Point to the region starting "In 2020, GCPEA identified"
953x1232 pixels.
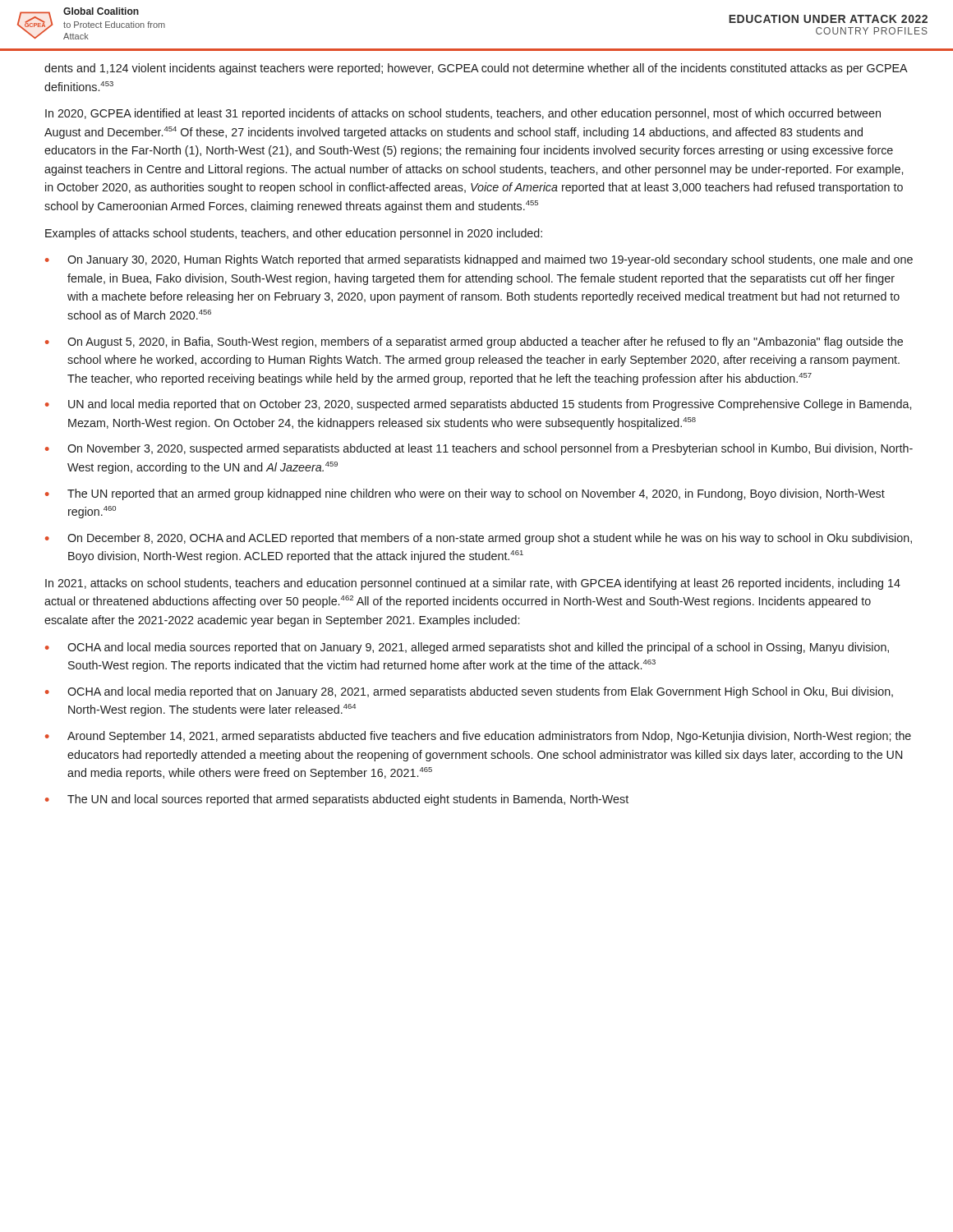474,160
